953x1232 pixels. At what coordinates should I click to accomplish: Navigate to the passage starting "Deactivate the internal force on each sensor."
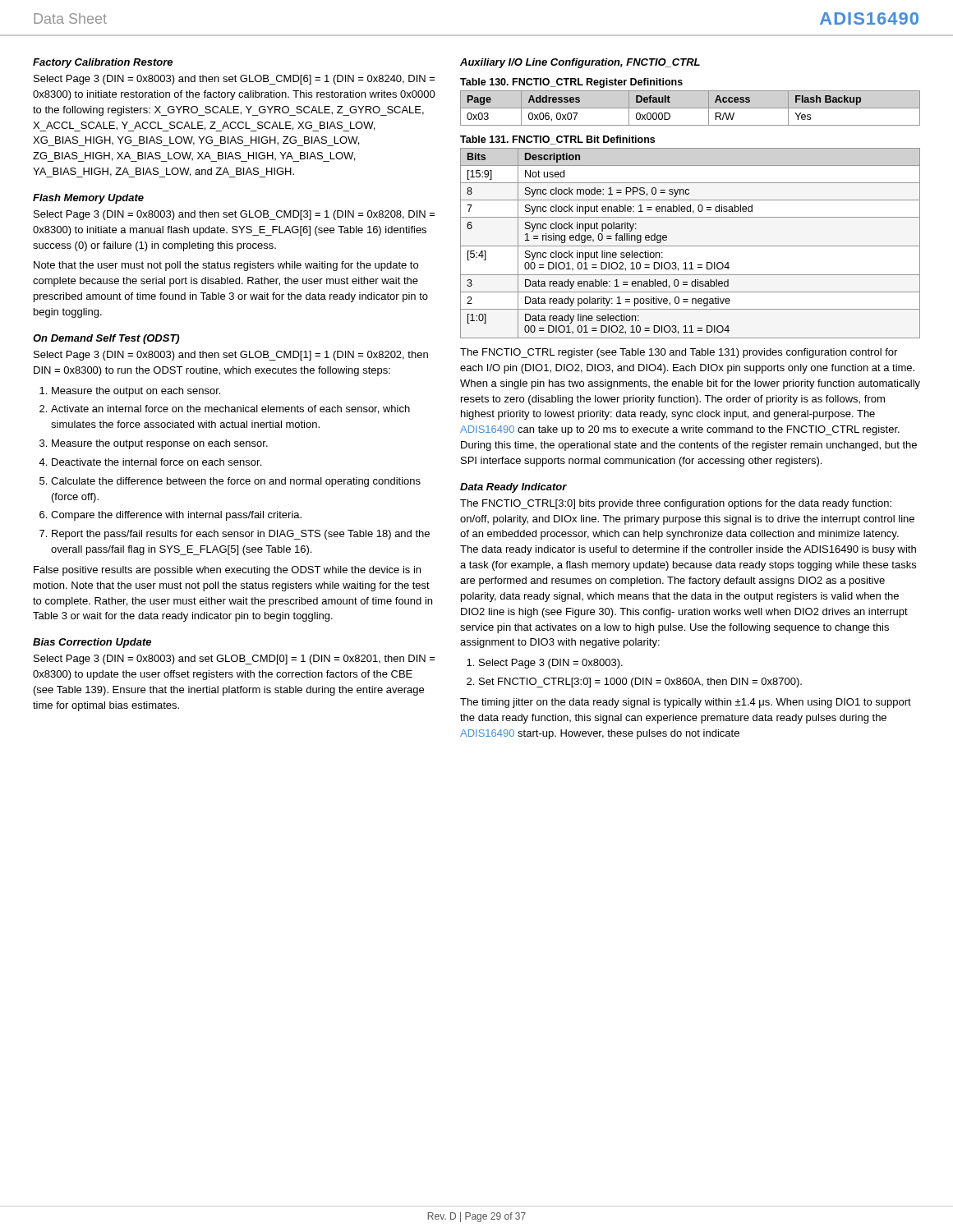point(243,463)
